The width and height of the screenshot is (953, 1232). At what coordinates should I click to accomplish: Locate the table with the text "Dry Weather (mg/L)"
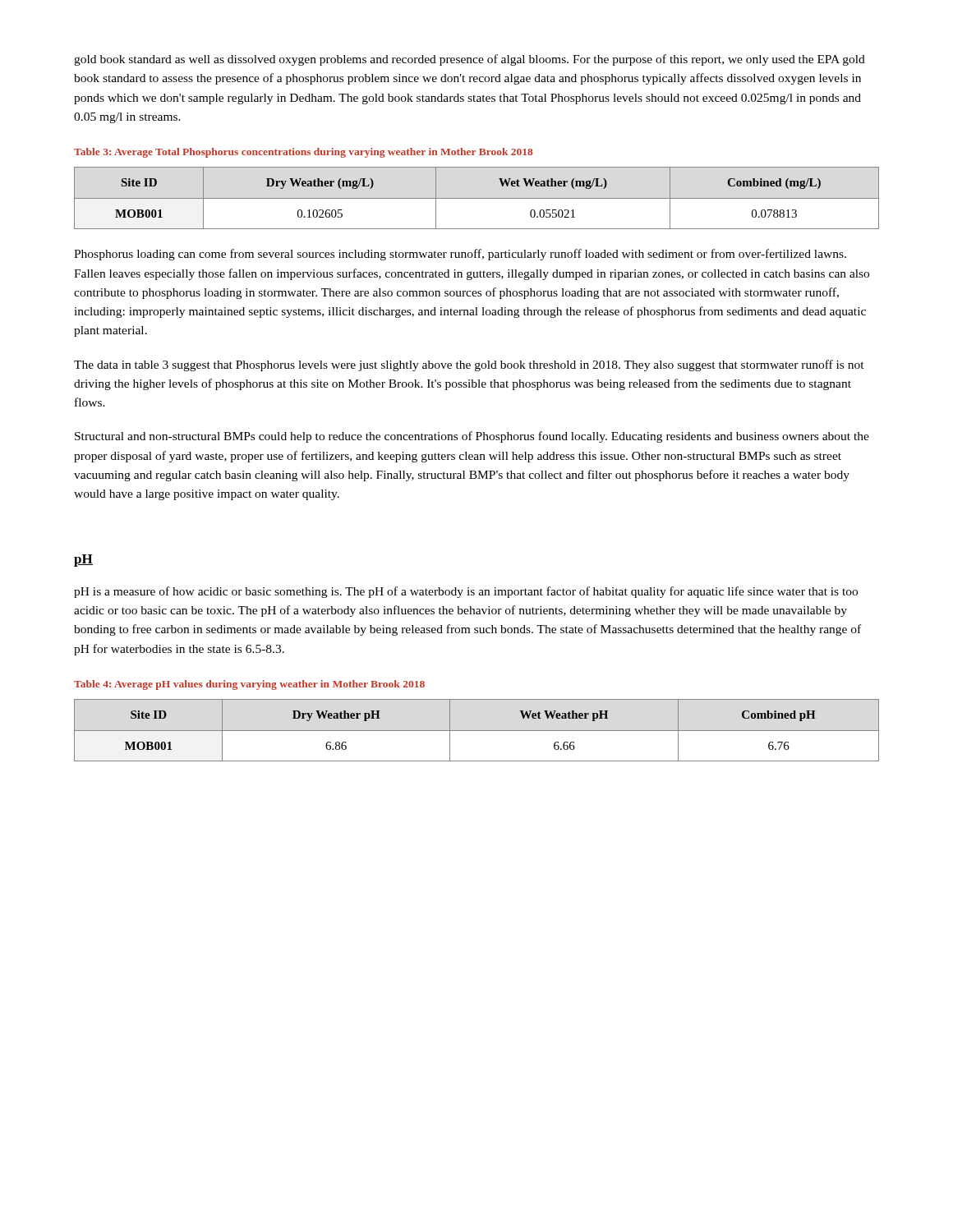pyautogui.click(x=476, y=198)
